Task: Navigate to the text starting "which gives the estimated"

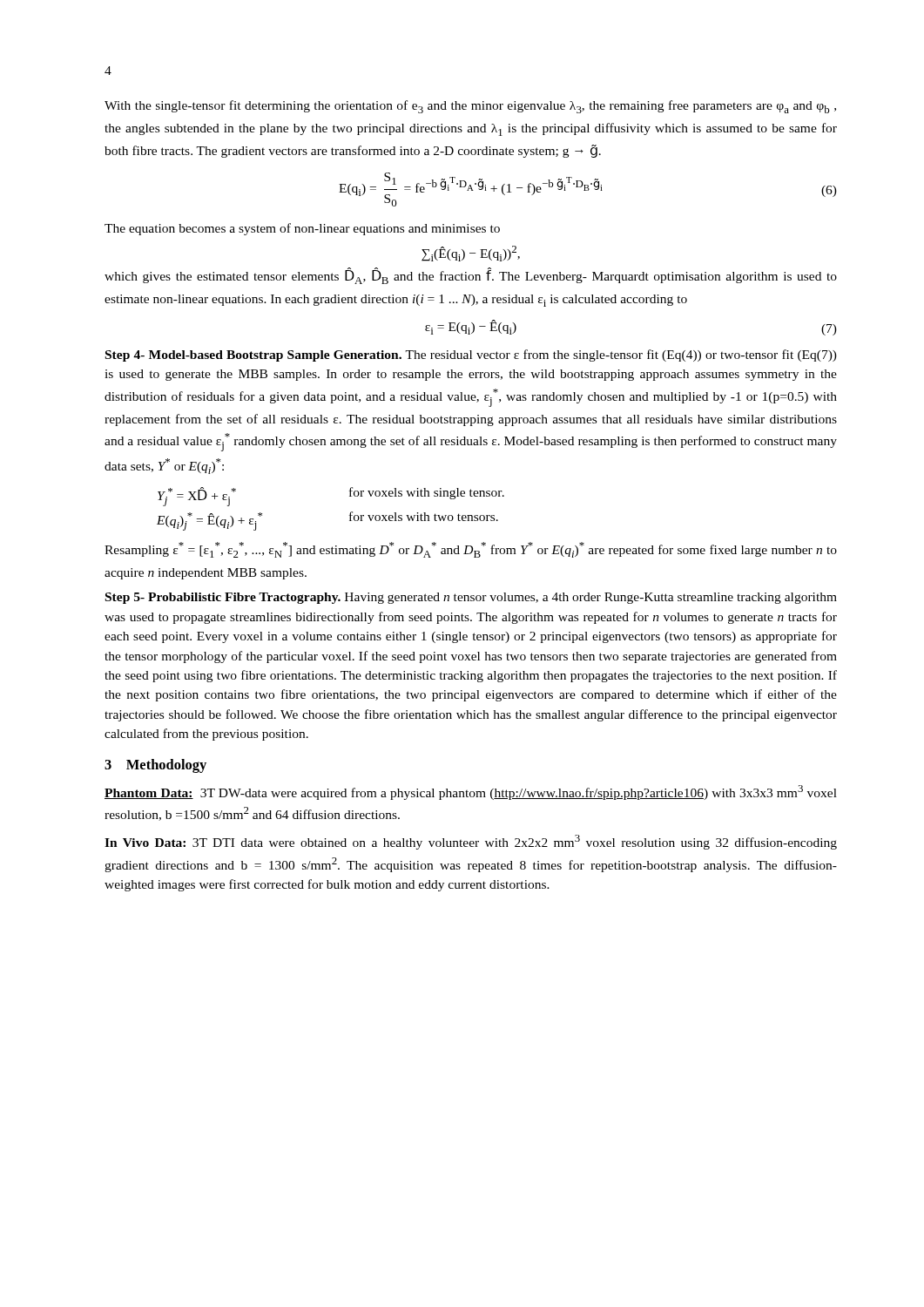Action: click(x=471, y=289)
